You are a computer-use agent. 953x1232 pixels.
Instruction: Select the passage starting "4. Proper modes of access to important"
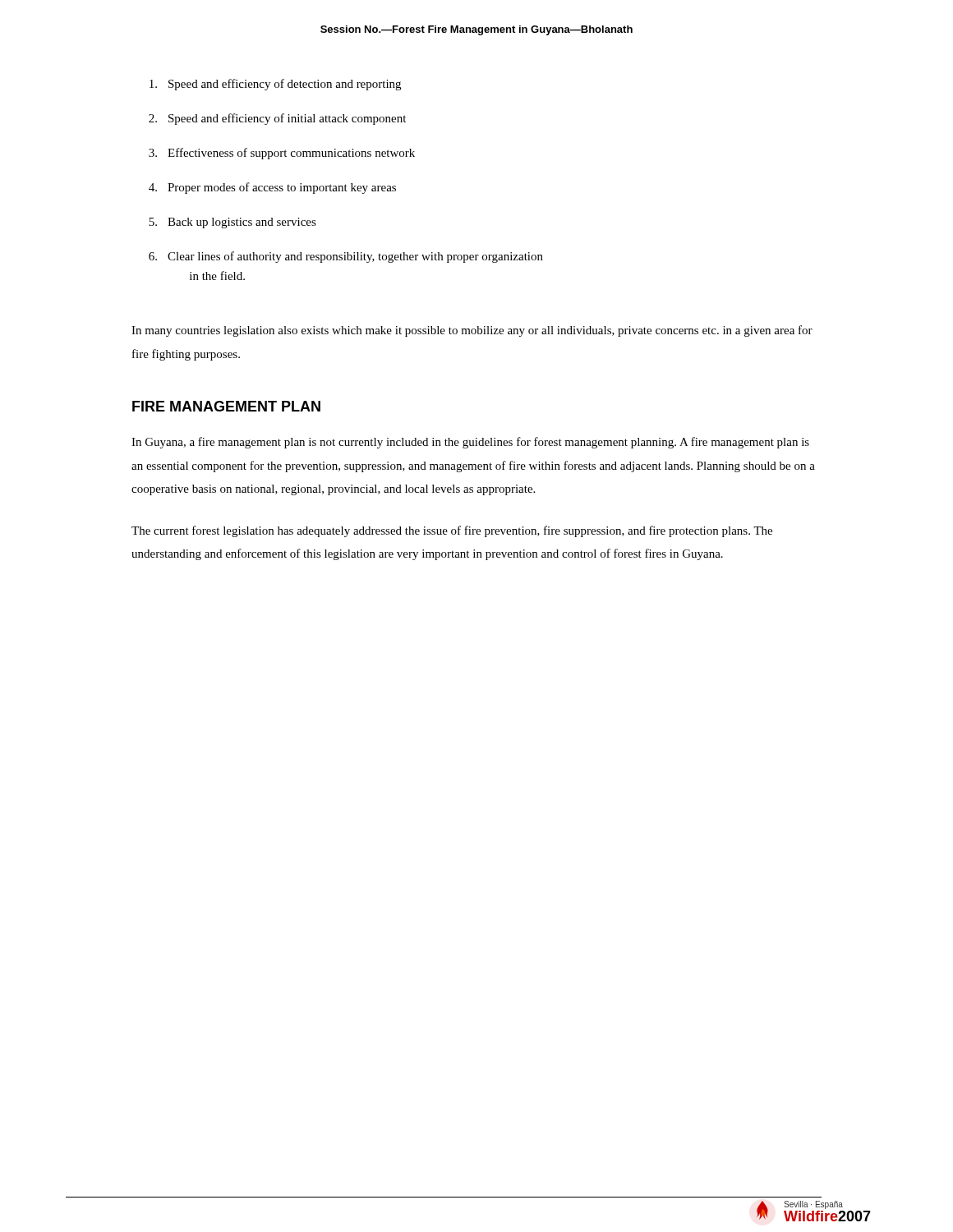[x=272, y=188]
